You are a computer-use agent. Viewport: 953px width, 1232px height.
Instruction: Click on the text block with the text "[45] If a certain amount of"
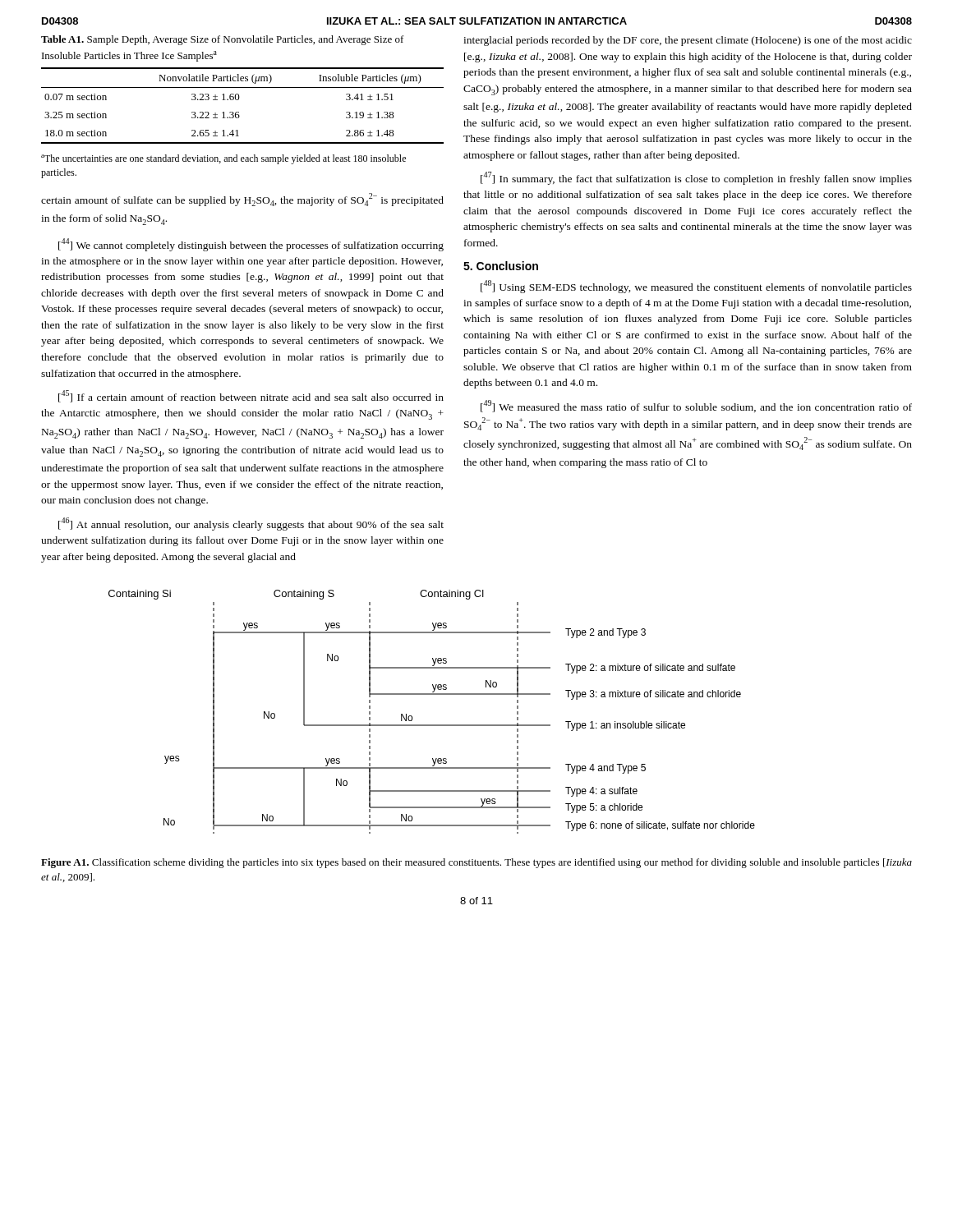click(242, 447)
